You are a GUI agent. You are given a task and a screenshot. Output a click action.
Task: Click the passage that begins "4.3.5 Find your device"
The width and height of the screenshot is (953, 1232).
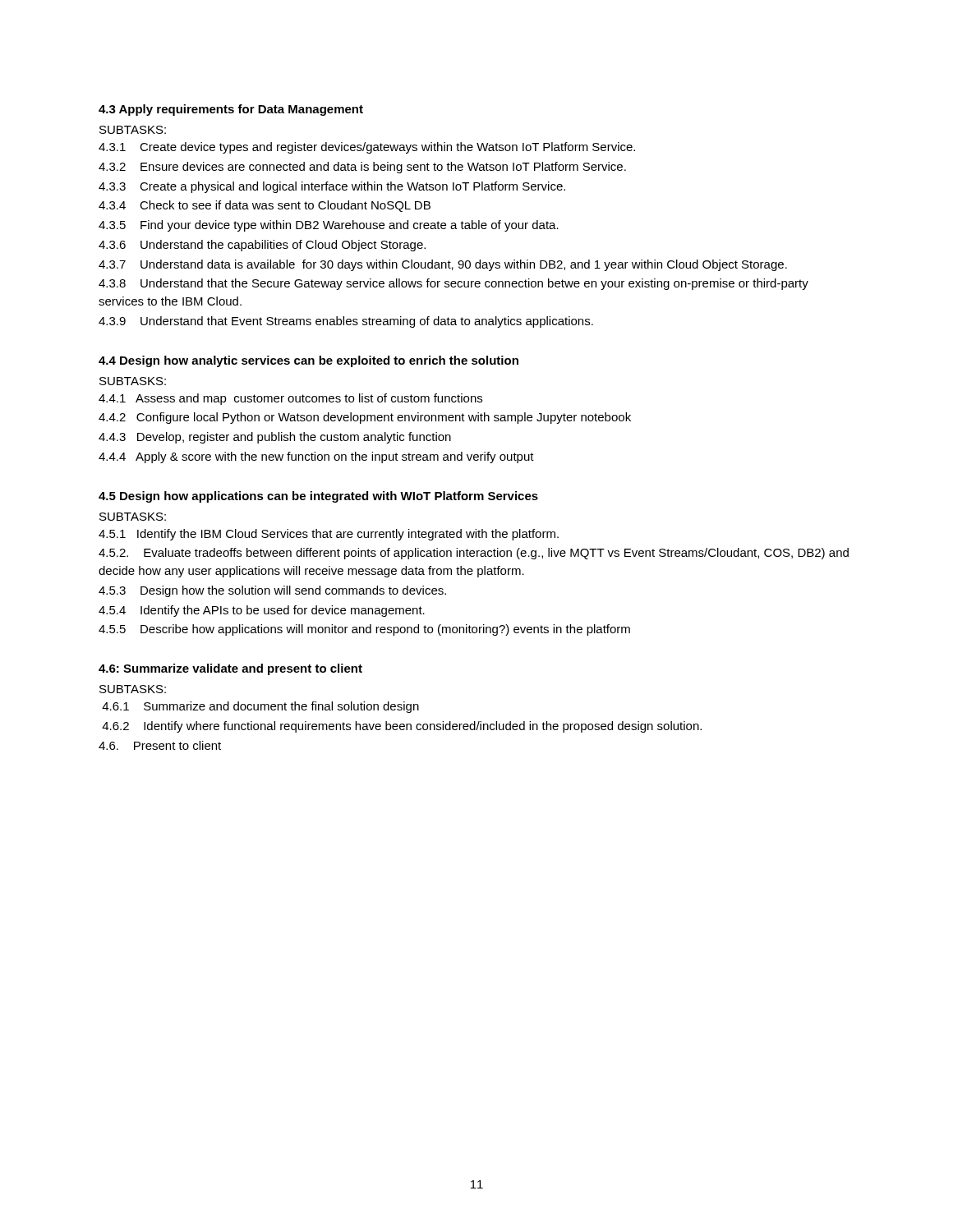tap(329, 225)
